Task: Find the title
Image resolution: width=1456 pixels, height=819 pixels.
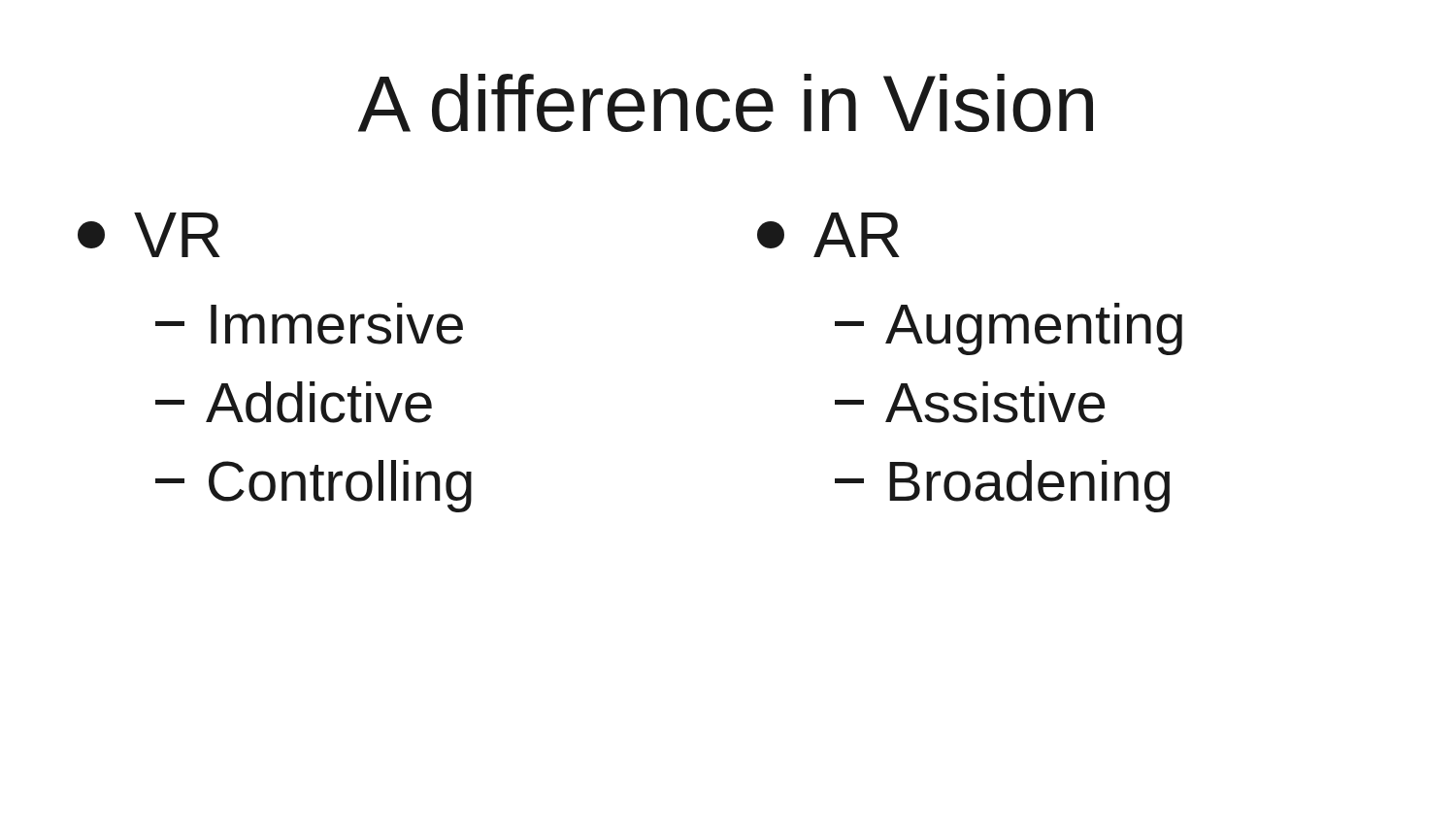Action: [728, 103]
